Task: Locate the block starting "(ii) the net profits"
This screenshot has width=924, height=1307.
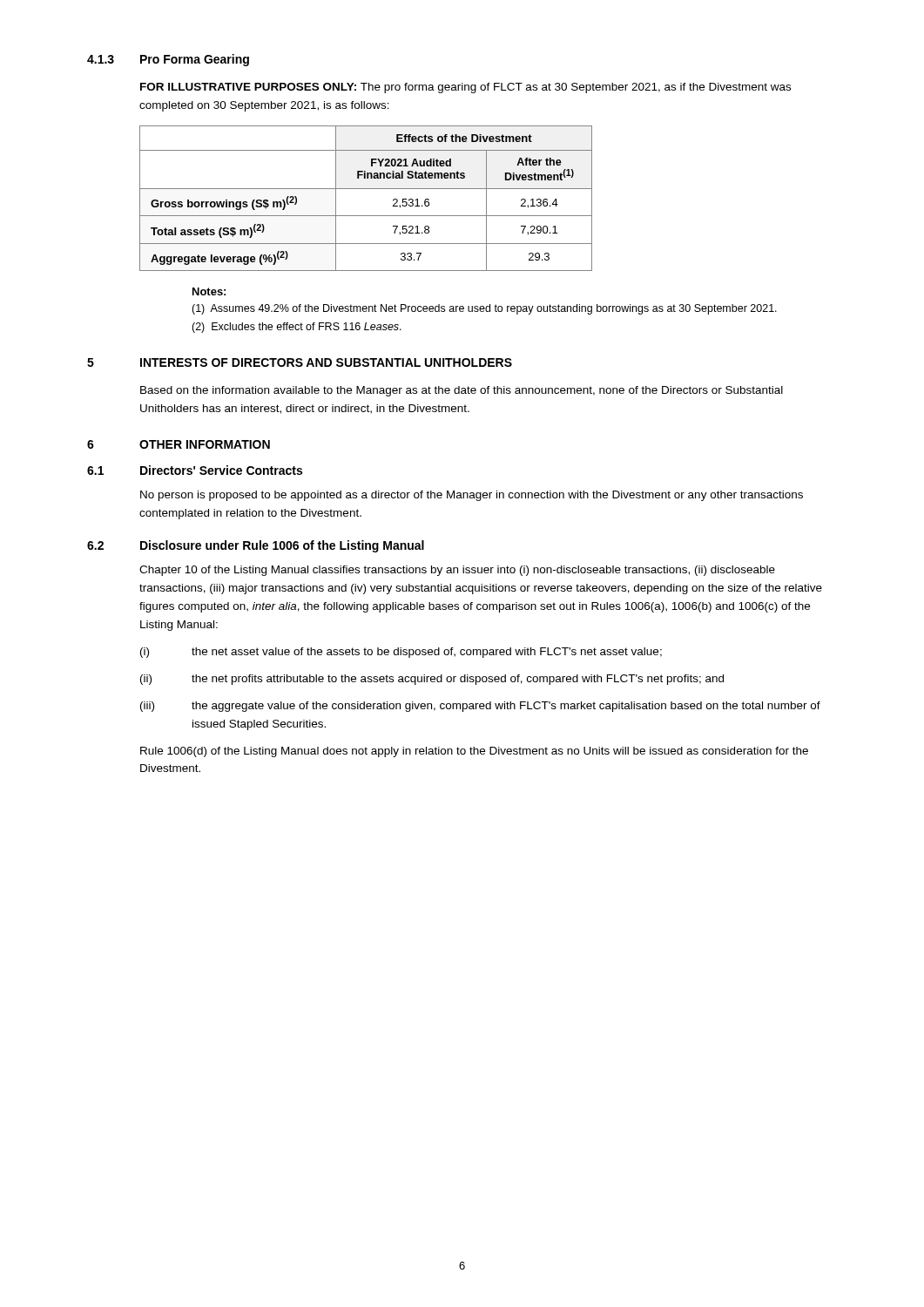Action: coord(488,679)
